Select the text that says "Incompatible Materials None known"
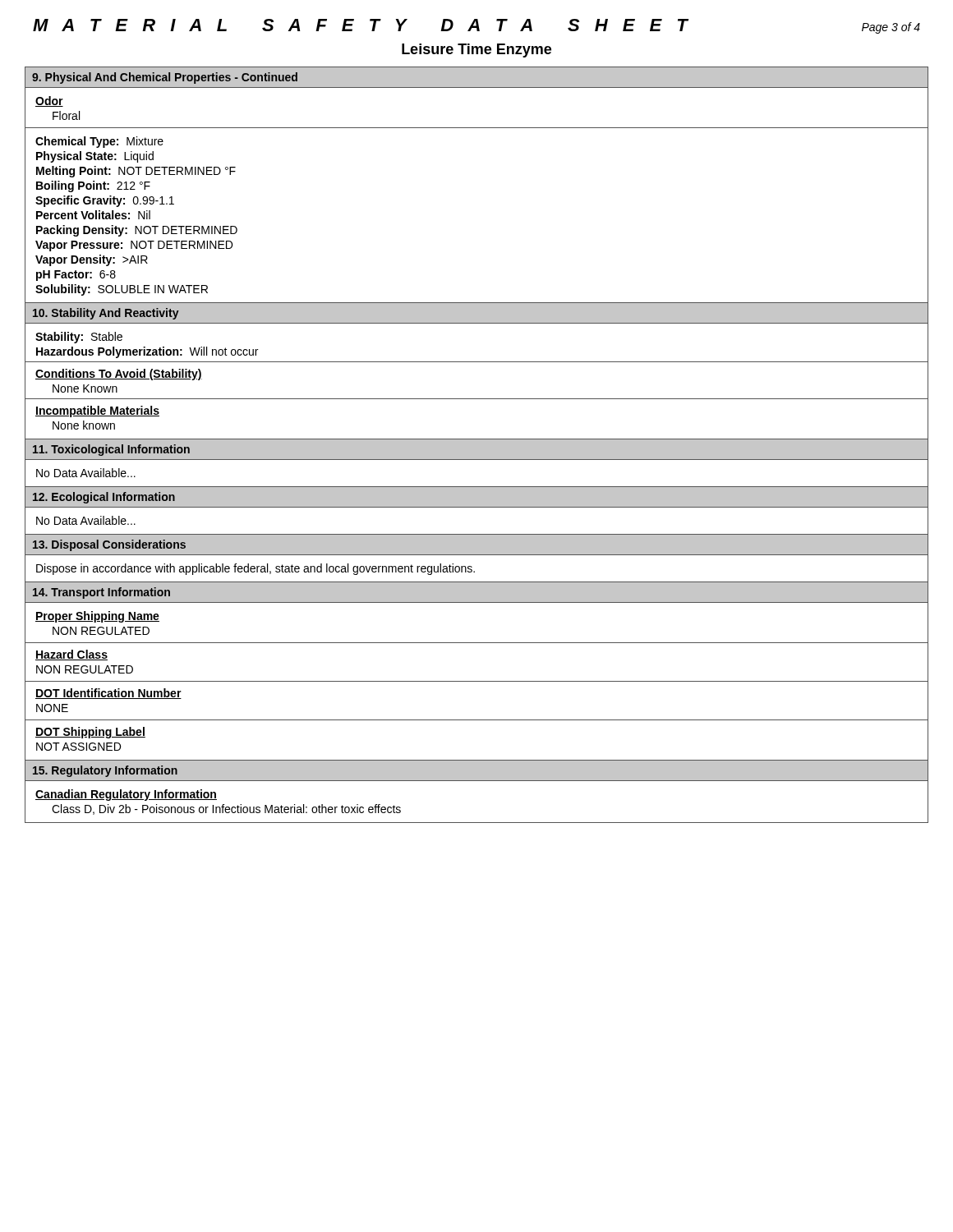Viewport: 953px width, 1232px height. pos(97,411)
